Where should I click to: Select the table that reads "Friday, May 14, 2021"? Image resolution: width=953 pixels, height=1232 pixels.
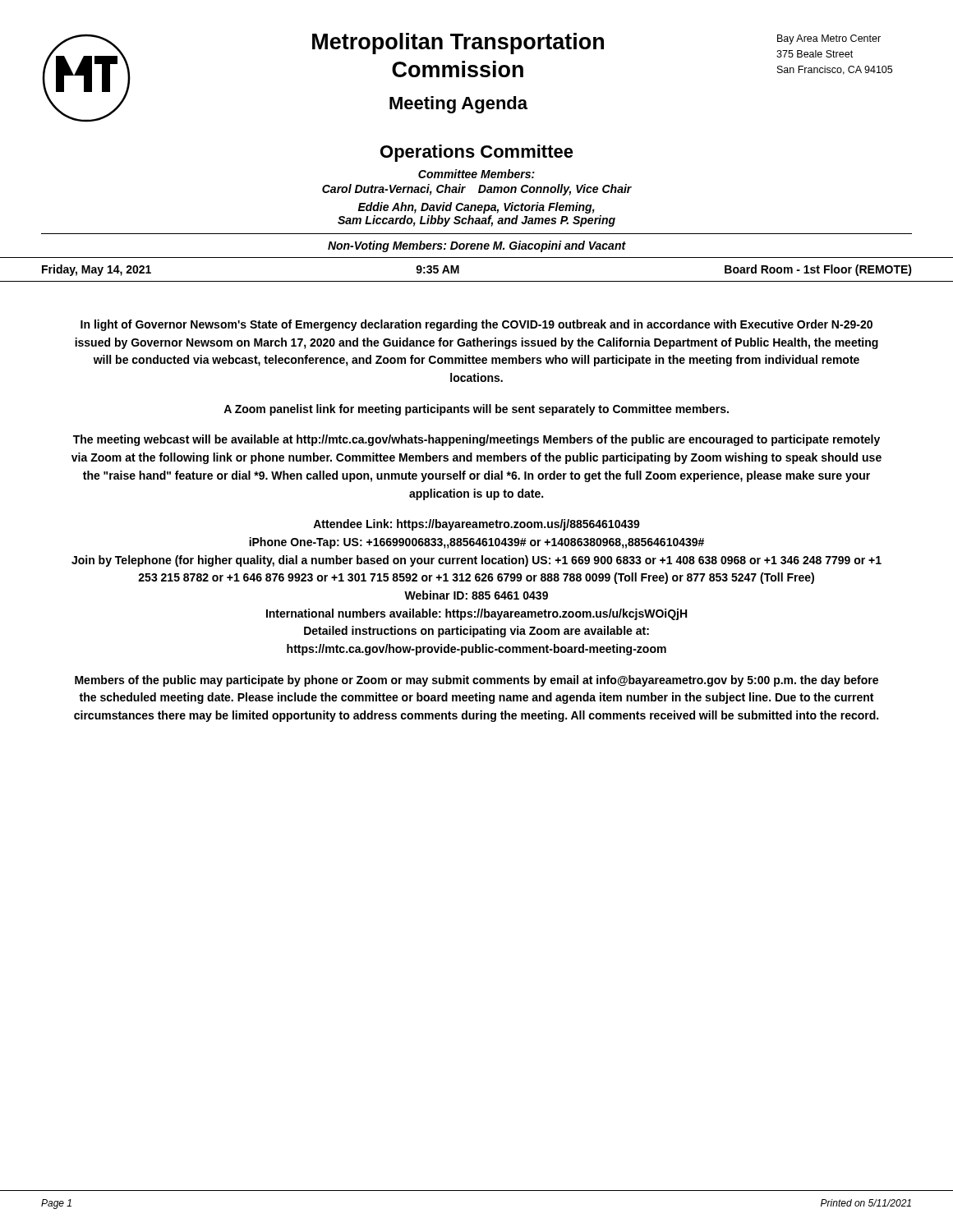(476, 269)
